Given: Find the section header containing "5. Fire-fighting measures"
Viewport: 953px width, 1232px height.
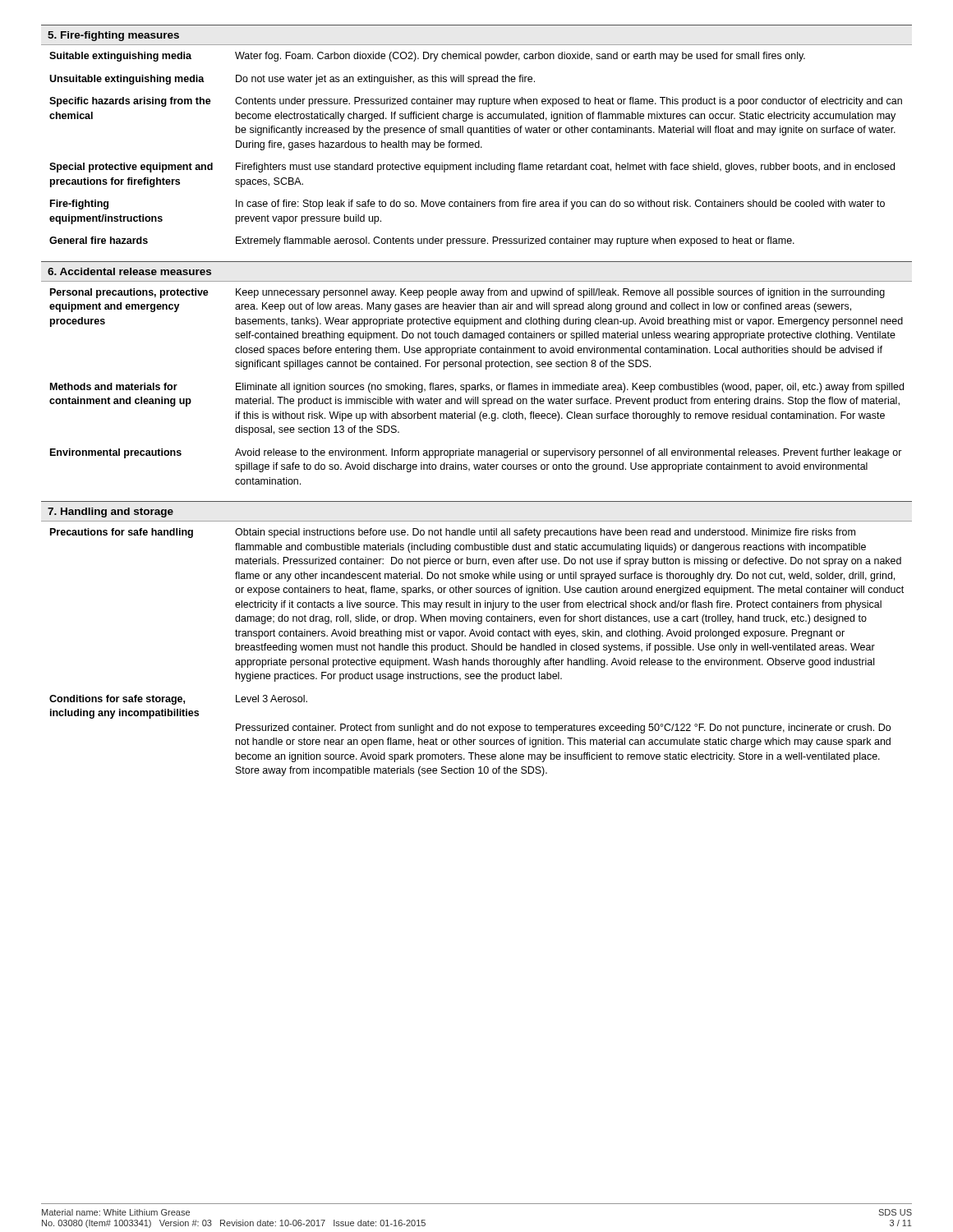Looking at the screenshot, I should (114, 35).
